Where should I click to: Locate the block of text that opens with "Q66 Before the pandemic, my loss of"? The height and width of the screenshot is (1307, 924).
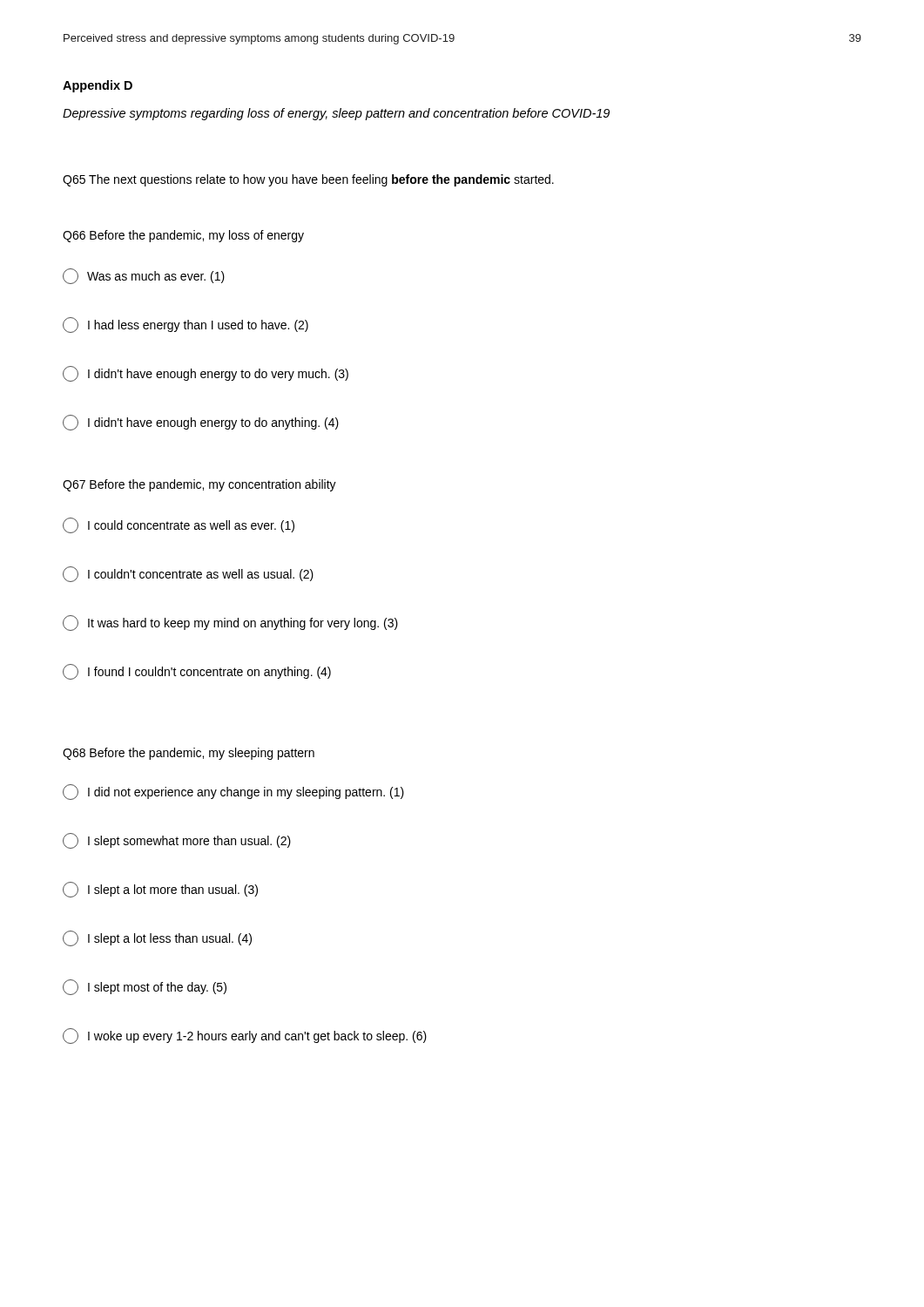(x=183, y=235)
